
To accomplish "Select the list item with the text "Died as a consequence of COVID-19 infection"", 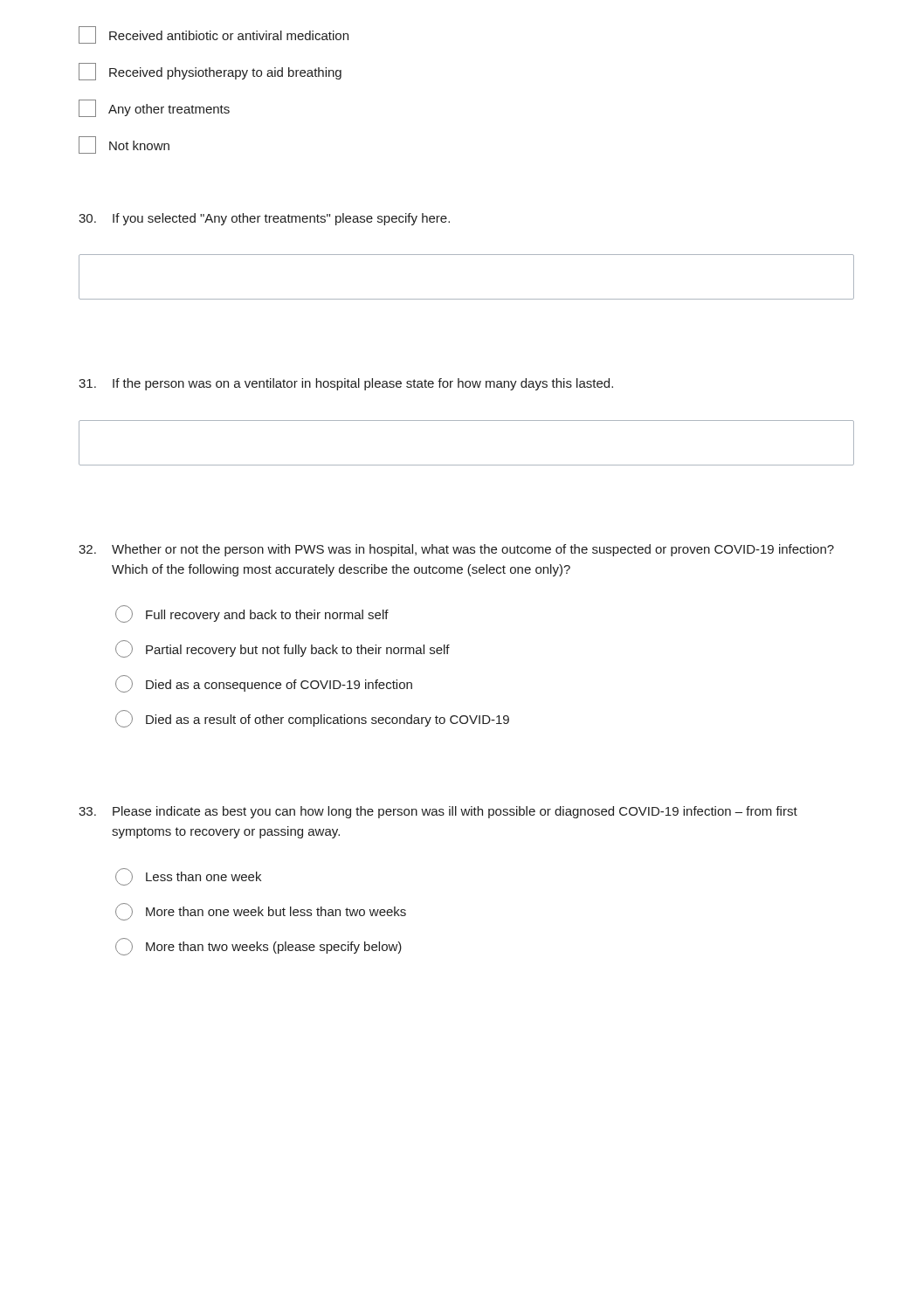I will click(264, 684).
